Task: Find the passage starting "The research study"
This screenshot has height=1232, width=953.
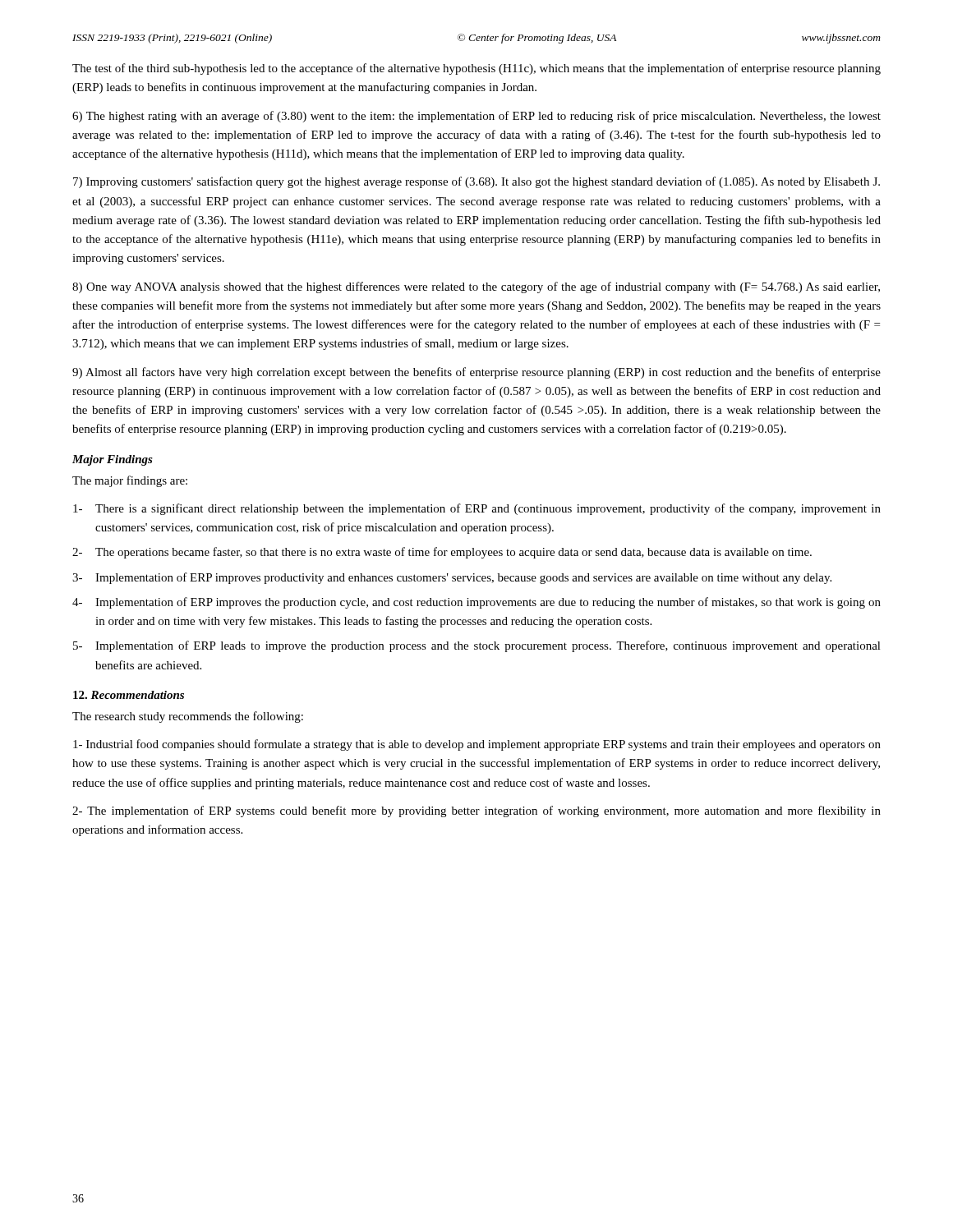Action: (188, 717)
